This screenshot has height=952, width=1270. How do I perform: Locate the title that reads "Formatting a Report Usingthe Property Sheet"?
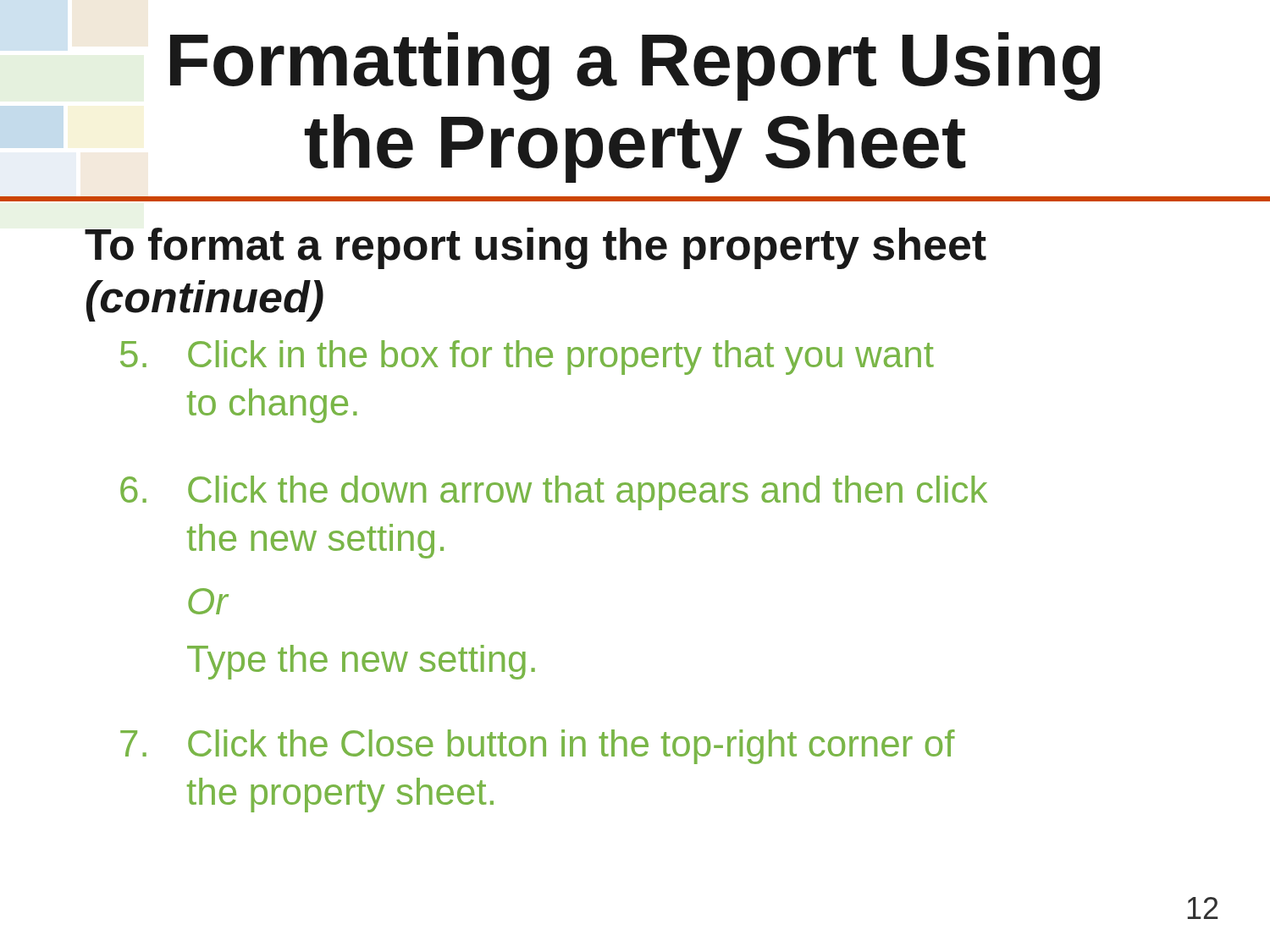(635, 97)
